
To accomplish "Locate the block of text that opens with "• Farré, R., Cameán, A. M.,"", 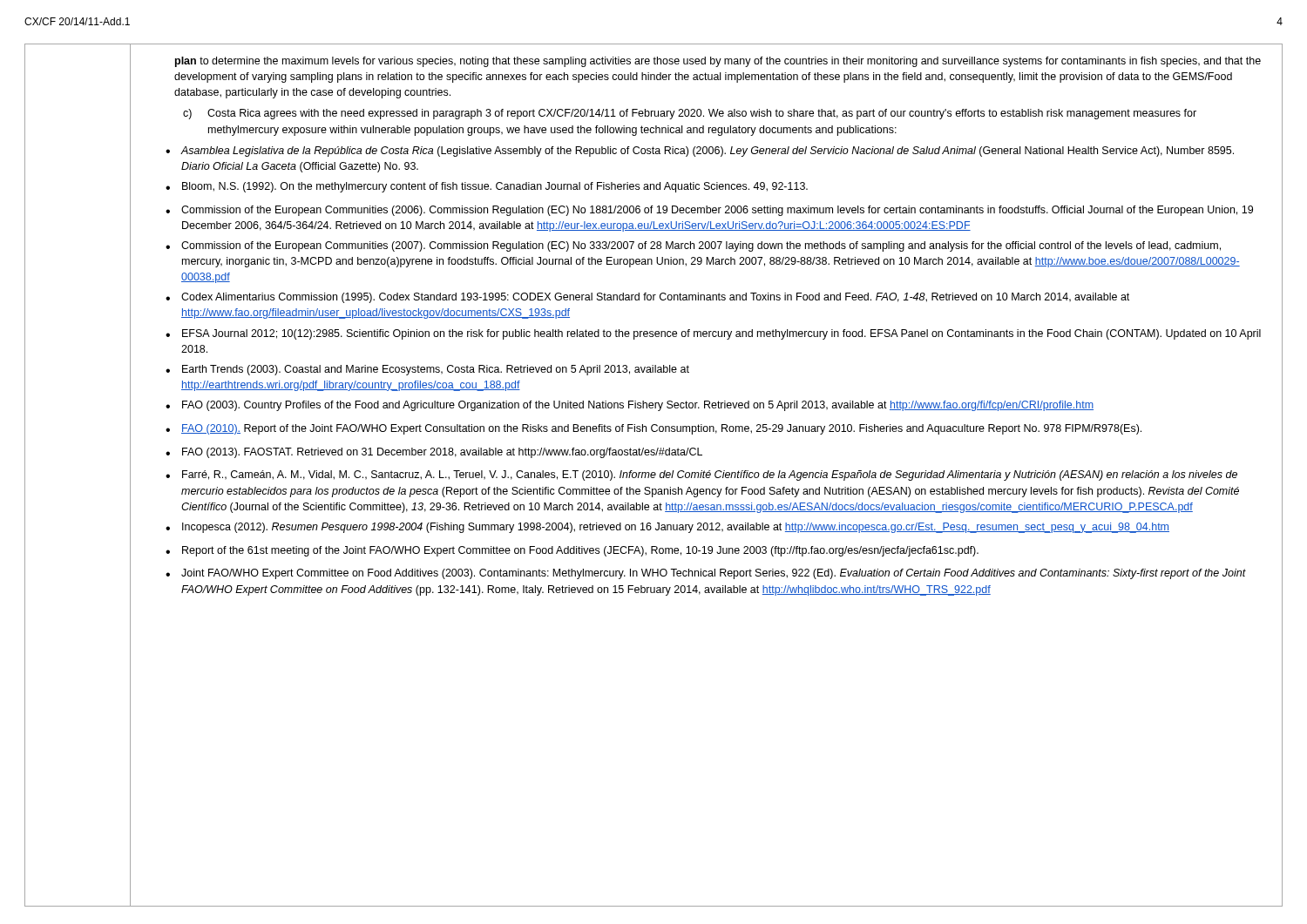I will point(715,491).
